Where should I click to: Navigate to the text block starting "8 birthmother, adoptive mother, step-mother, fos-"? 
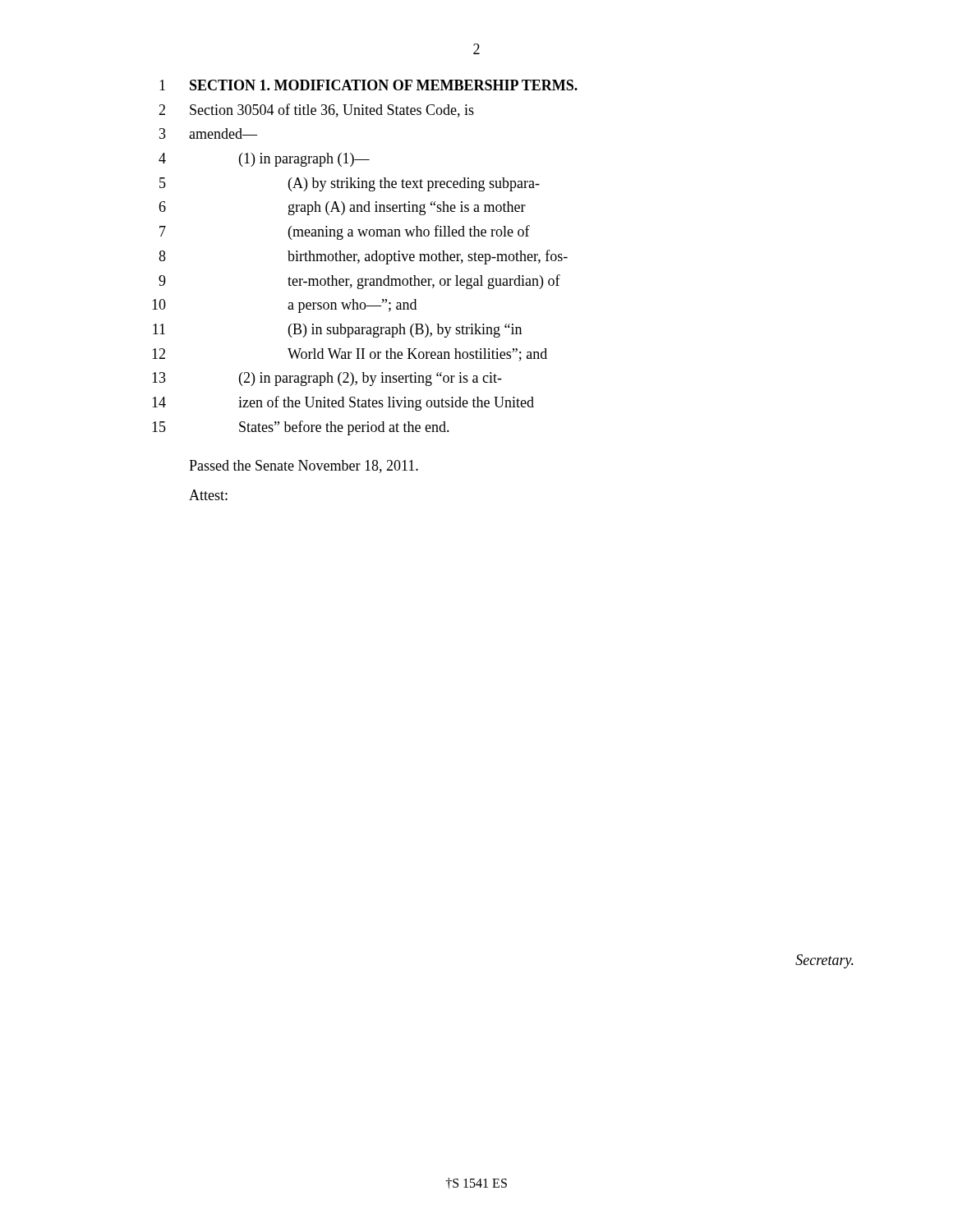click(x=493, y=257)
